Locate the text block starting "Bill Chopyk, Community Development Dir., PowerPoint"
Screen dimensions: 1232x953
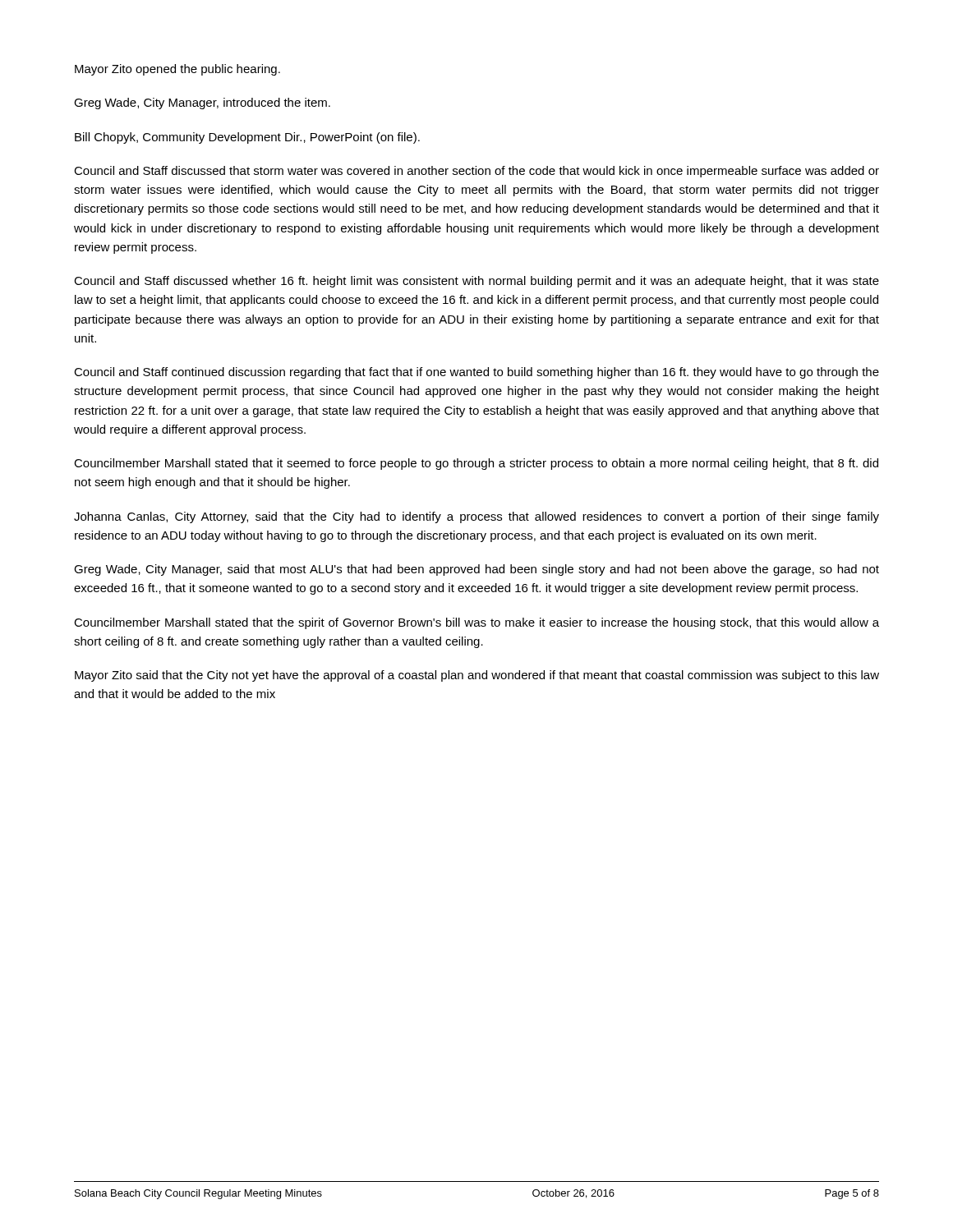tap(247, 136)
